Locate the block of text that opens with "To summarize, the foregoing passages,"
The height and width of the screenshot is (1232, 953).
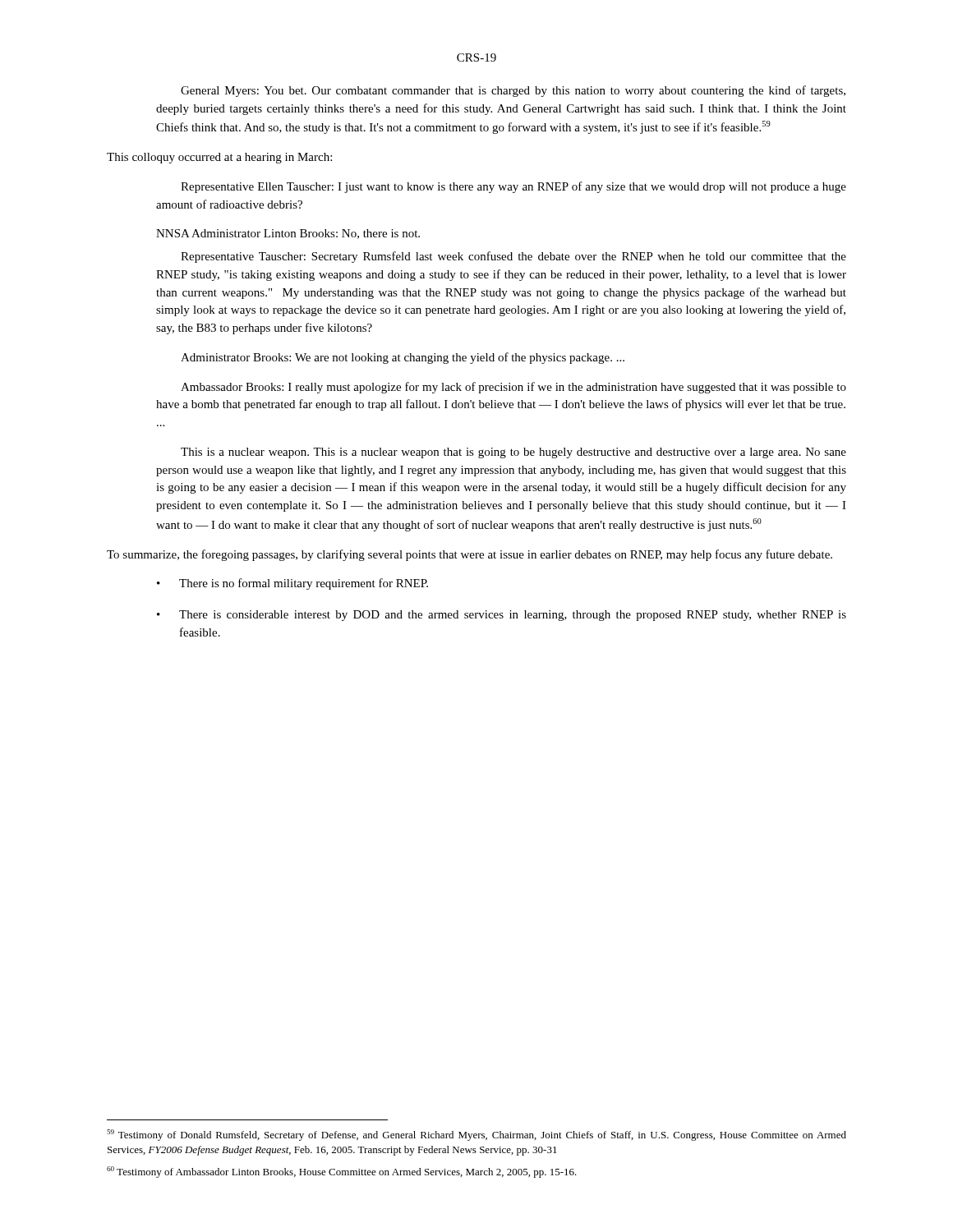tap(476, 555)
